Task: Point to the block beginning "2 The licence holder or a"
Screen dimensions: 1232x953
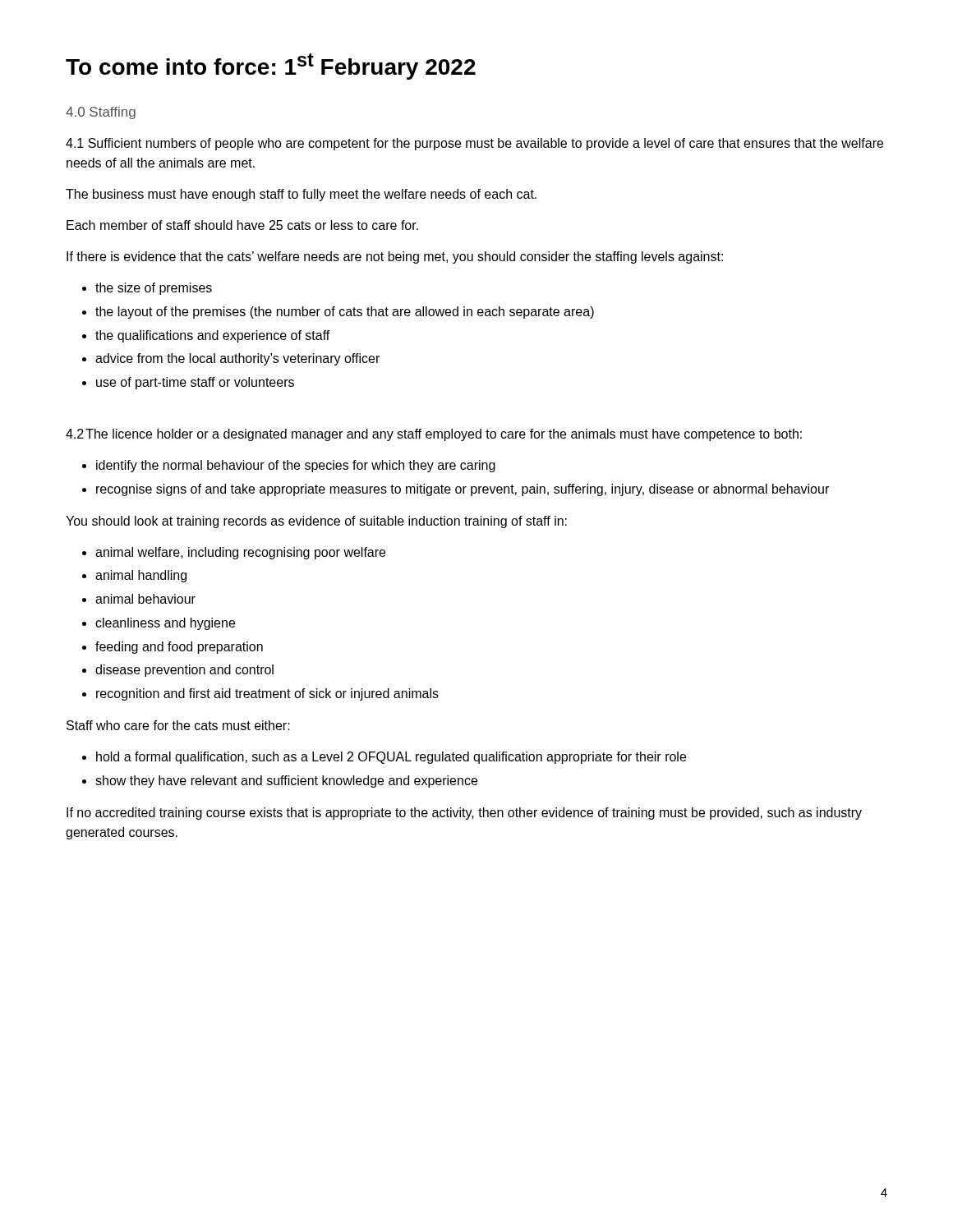Action: [434, 434]
